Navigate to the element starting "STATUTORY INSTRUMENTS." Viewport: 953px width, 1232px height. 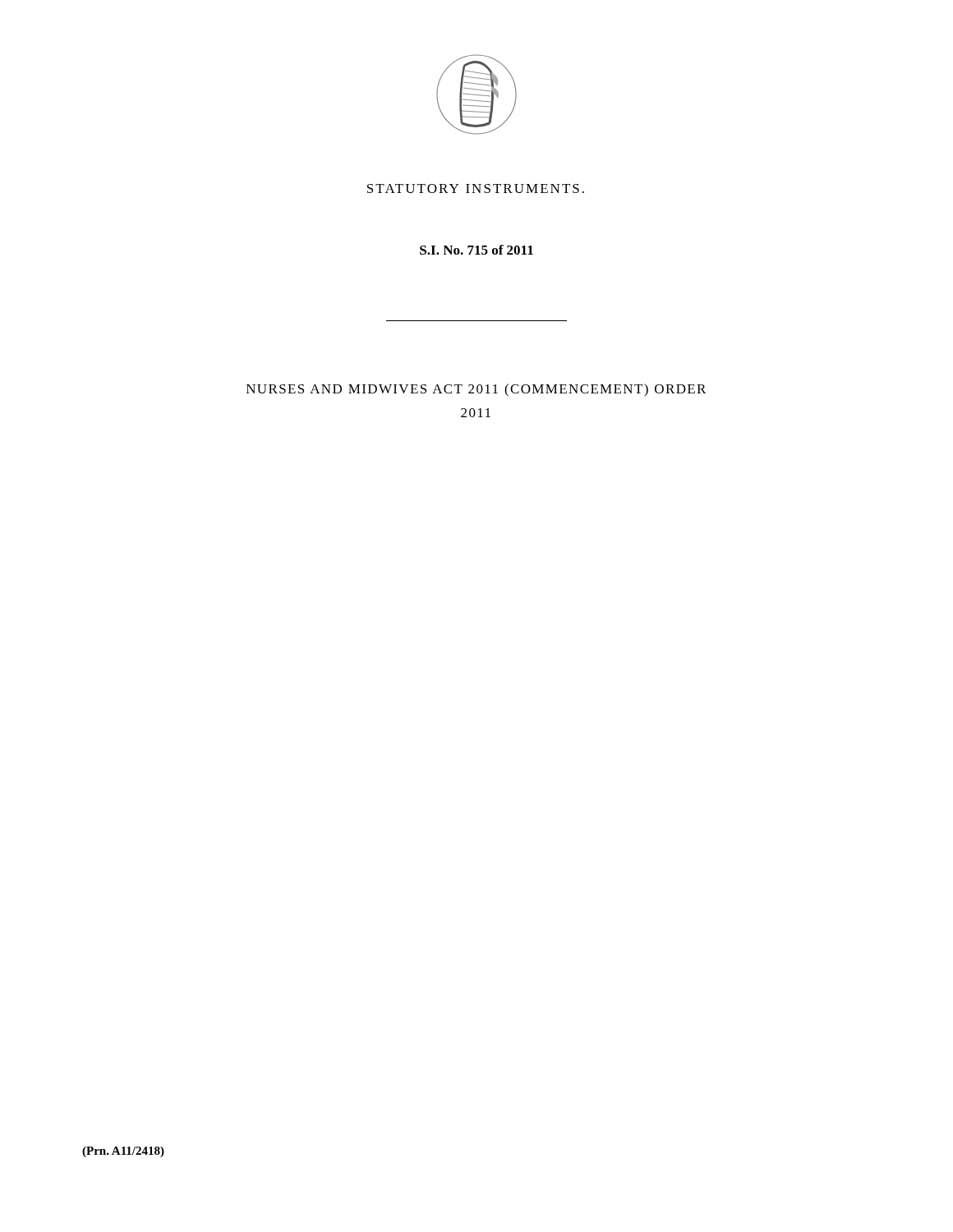click(x=476, y=188)
